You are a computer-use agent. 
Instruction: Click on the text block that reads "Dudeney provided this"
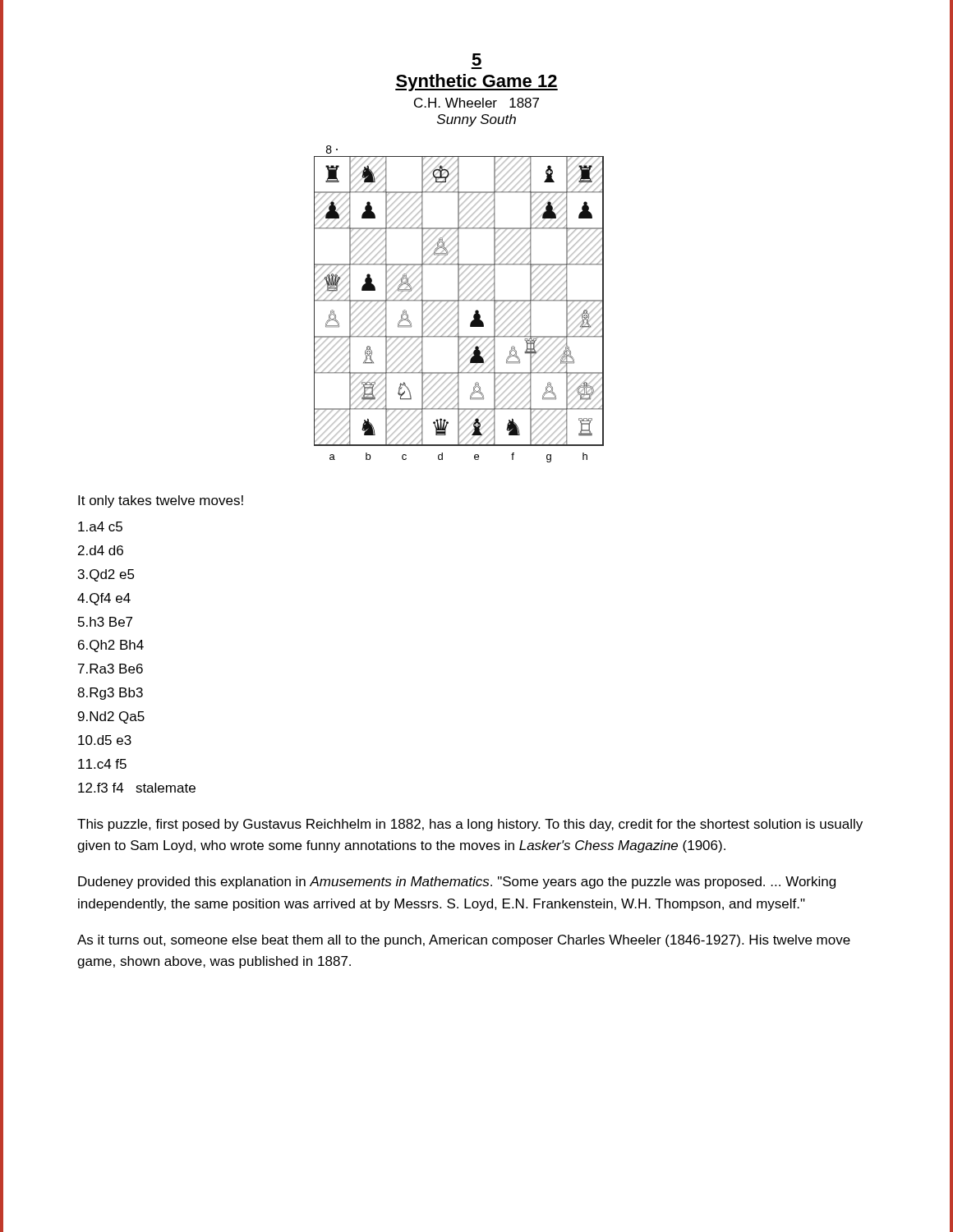[x=457, y=893]
